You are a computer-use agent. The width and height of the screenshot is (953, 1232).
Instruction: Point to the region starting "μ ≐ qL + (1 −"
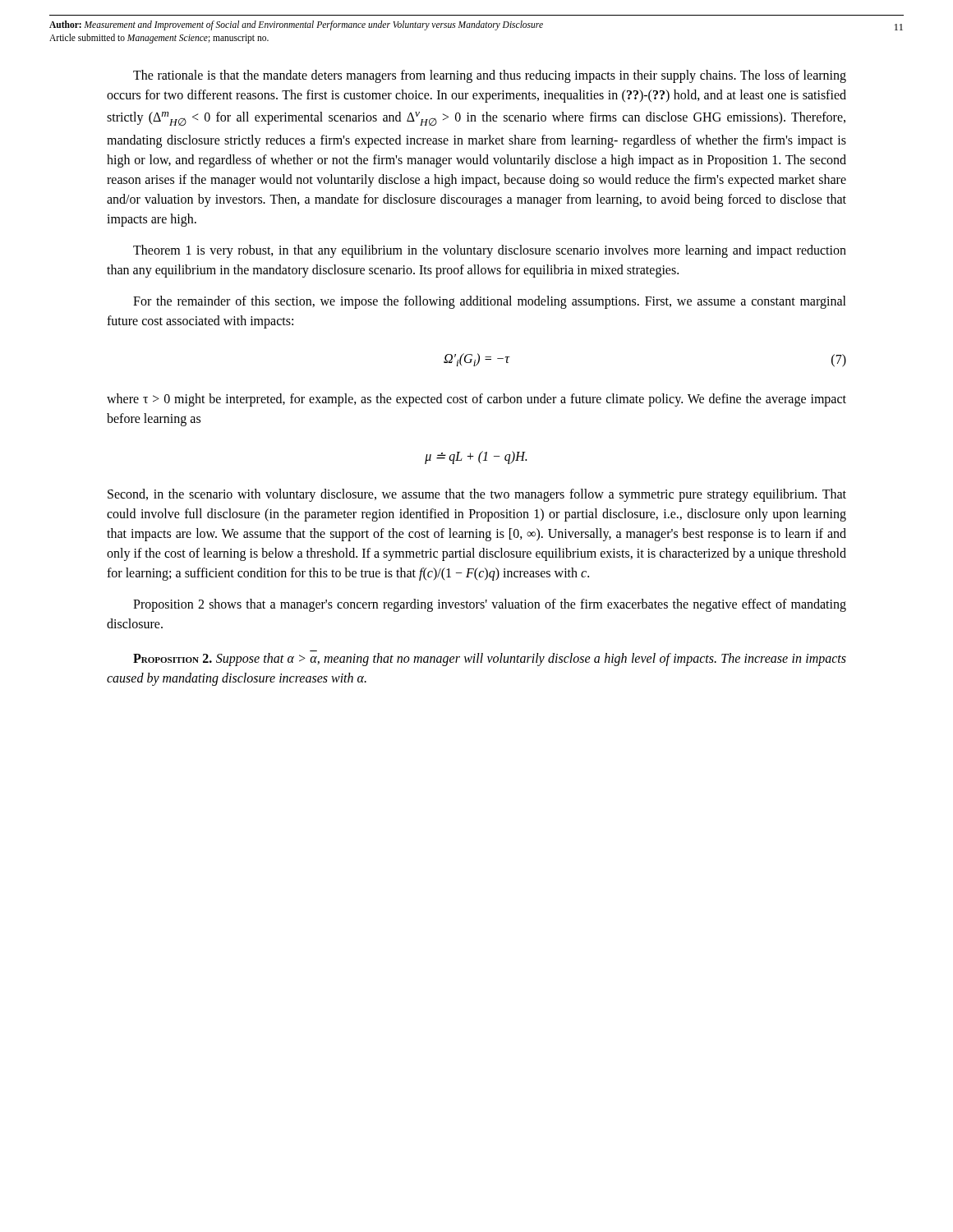pos(476,456)
